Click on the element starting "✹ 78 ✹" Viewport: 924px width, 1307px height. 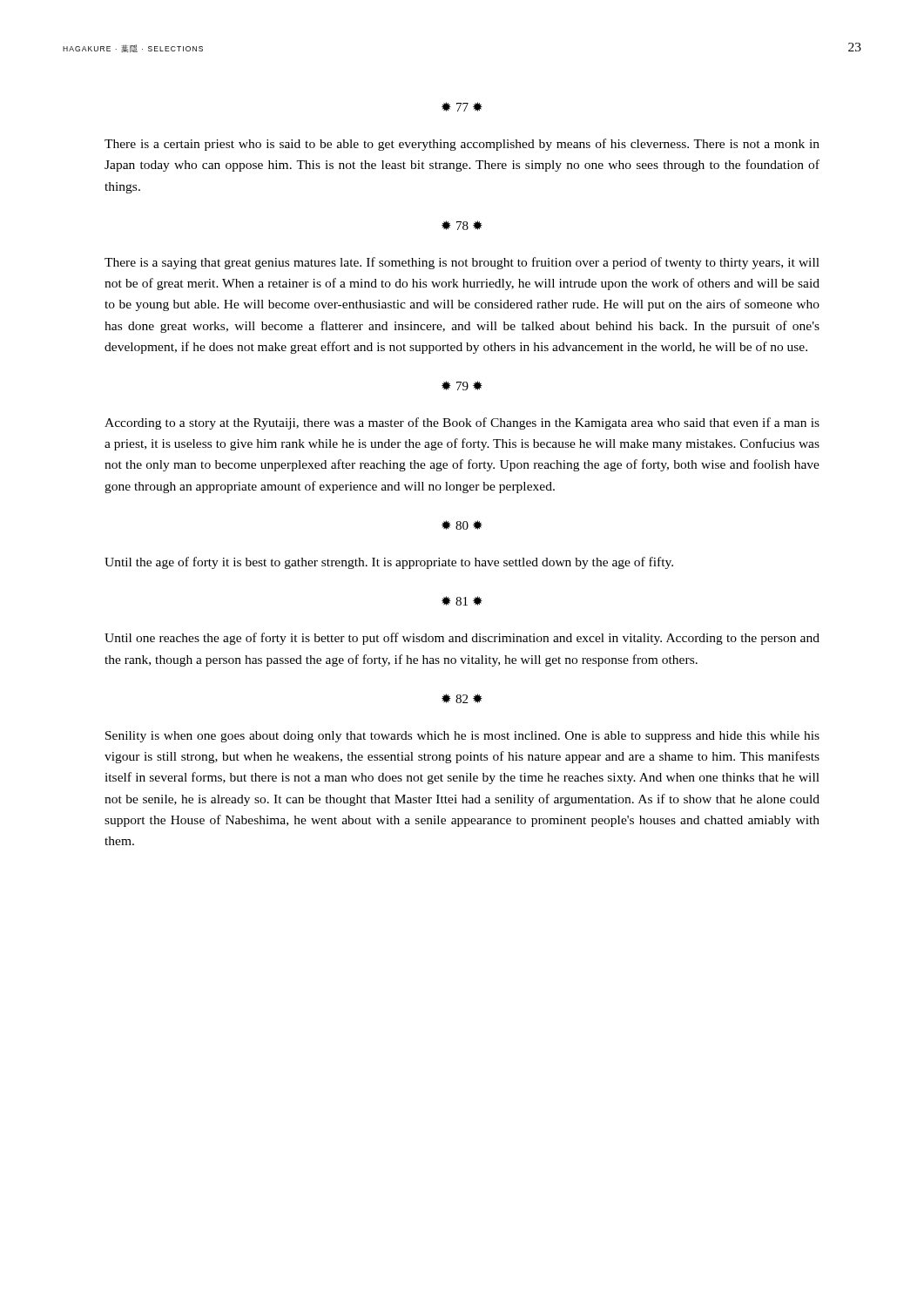pos(462,225)
